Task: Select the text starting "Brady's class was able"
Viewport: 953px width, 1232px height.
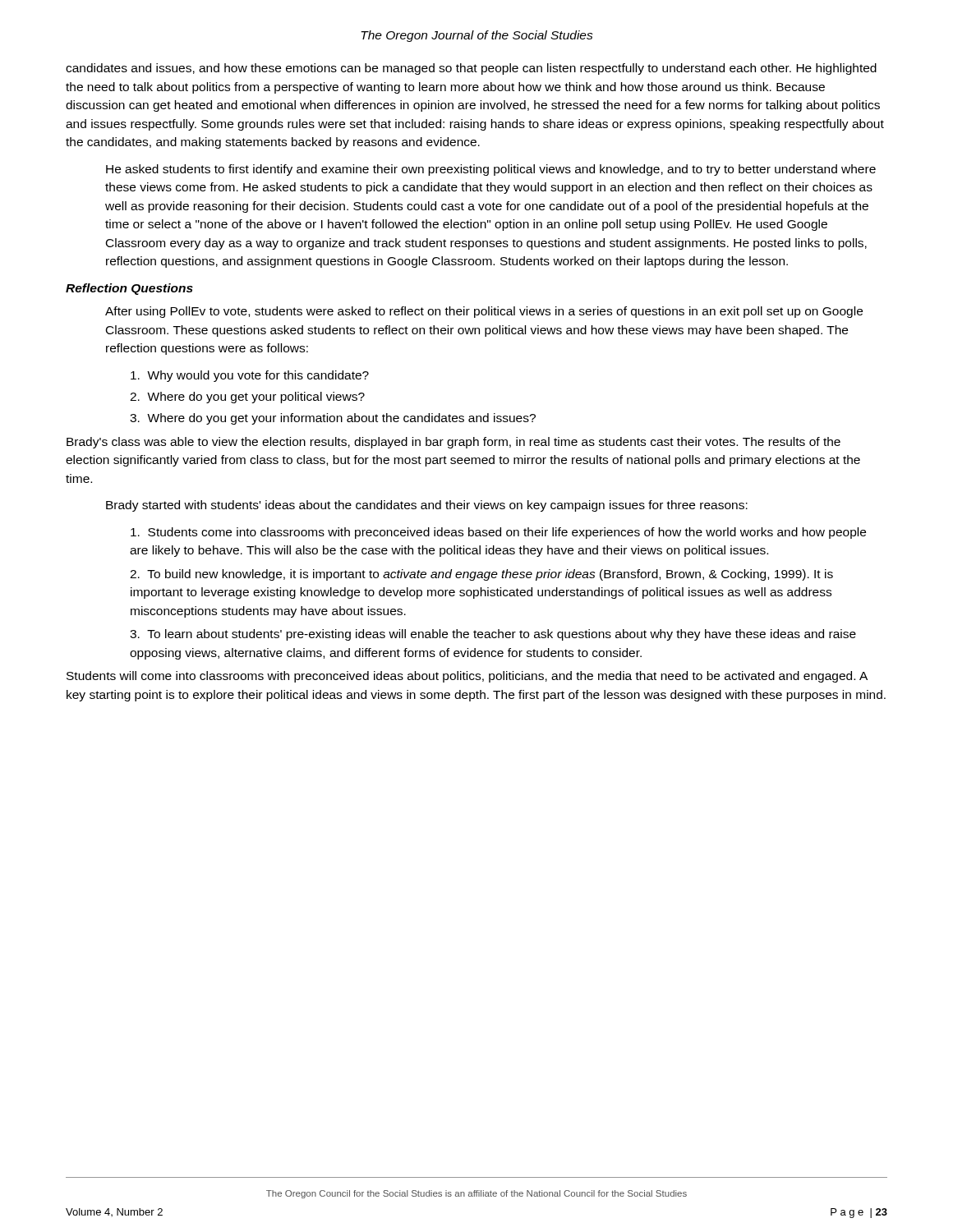Action: click(x=463, y=460)
